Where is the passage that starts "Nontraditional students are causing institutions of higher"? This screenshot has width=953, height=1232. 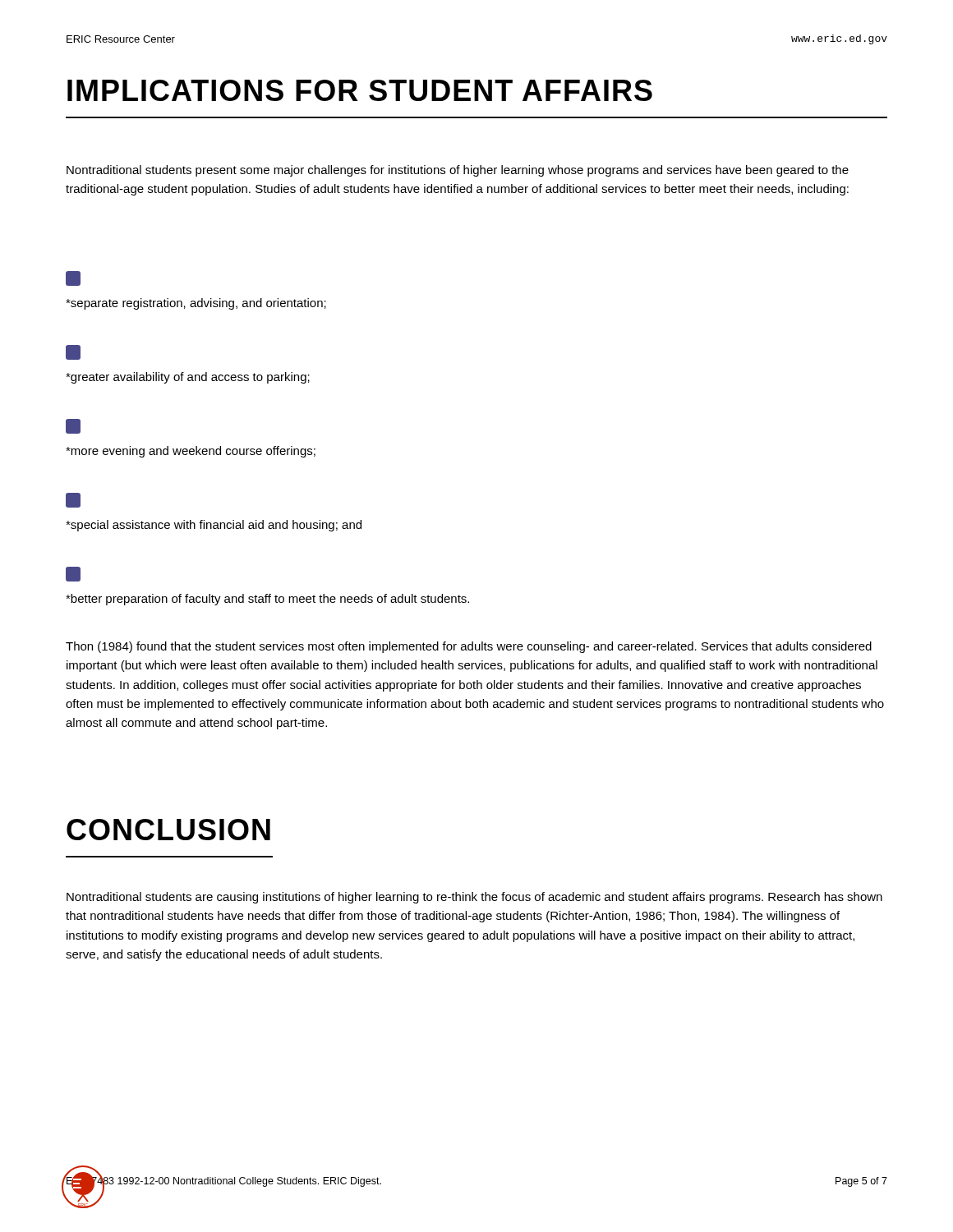[x=474, y=925]
